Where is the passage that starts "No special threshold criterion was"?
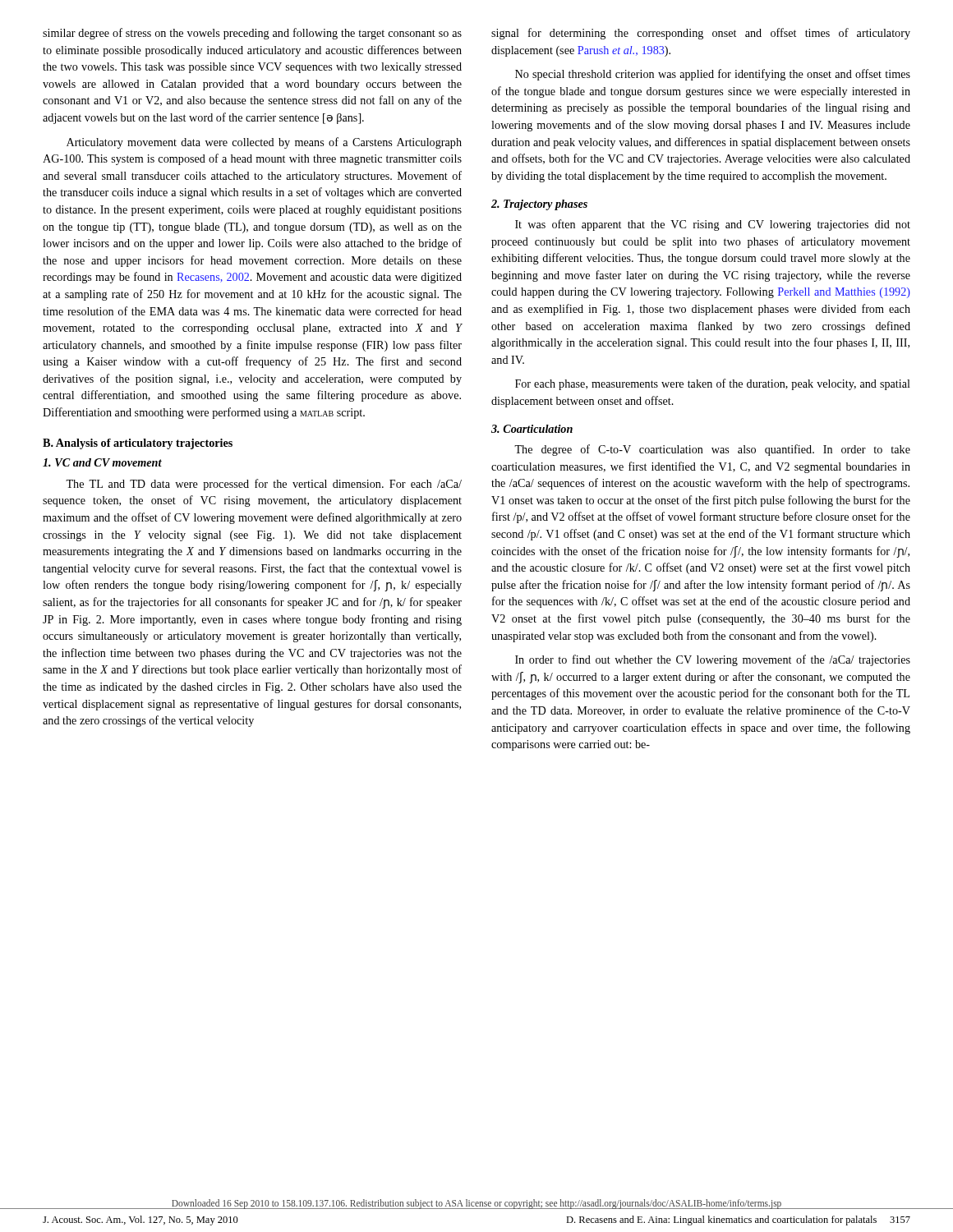Screen dimensions: 1232x953 point(701,125)
